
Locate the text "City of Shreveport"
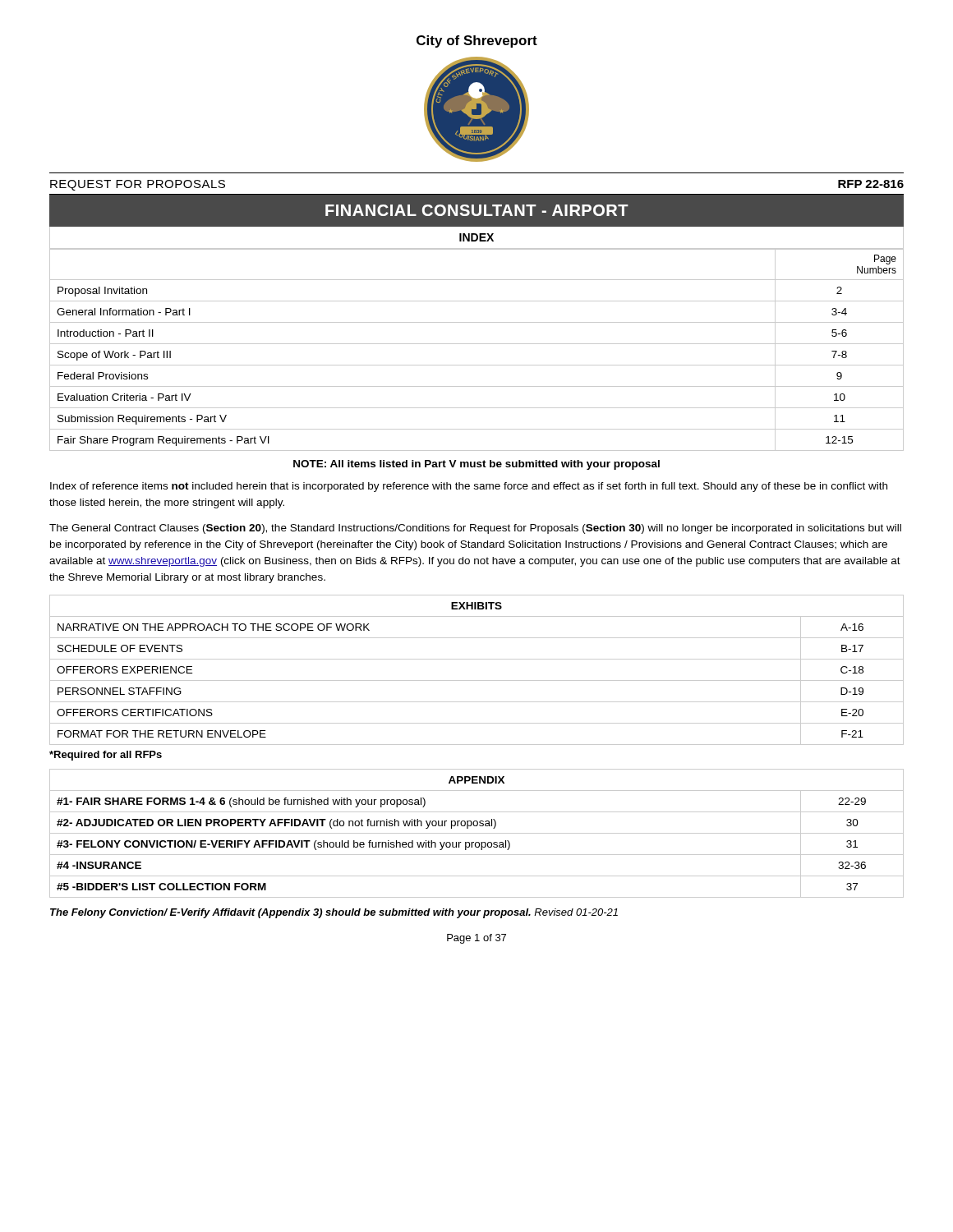tap(476, 41)
